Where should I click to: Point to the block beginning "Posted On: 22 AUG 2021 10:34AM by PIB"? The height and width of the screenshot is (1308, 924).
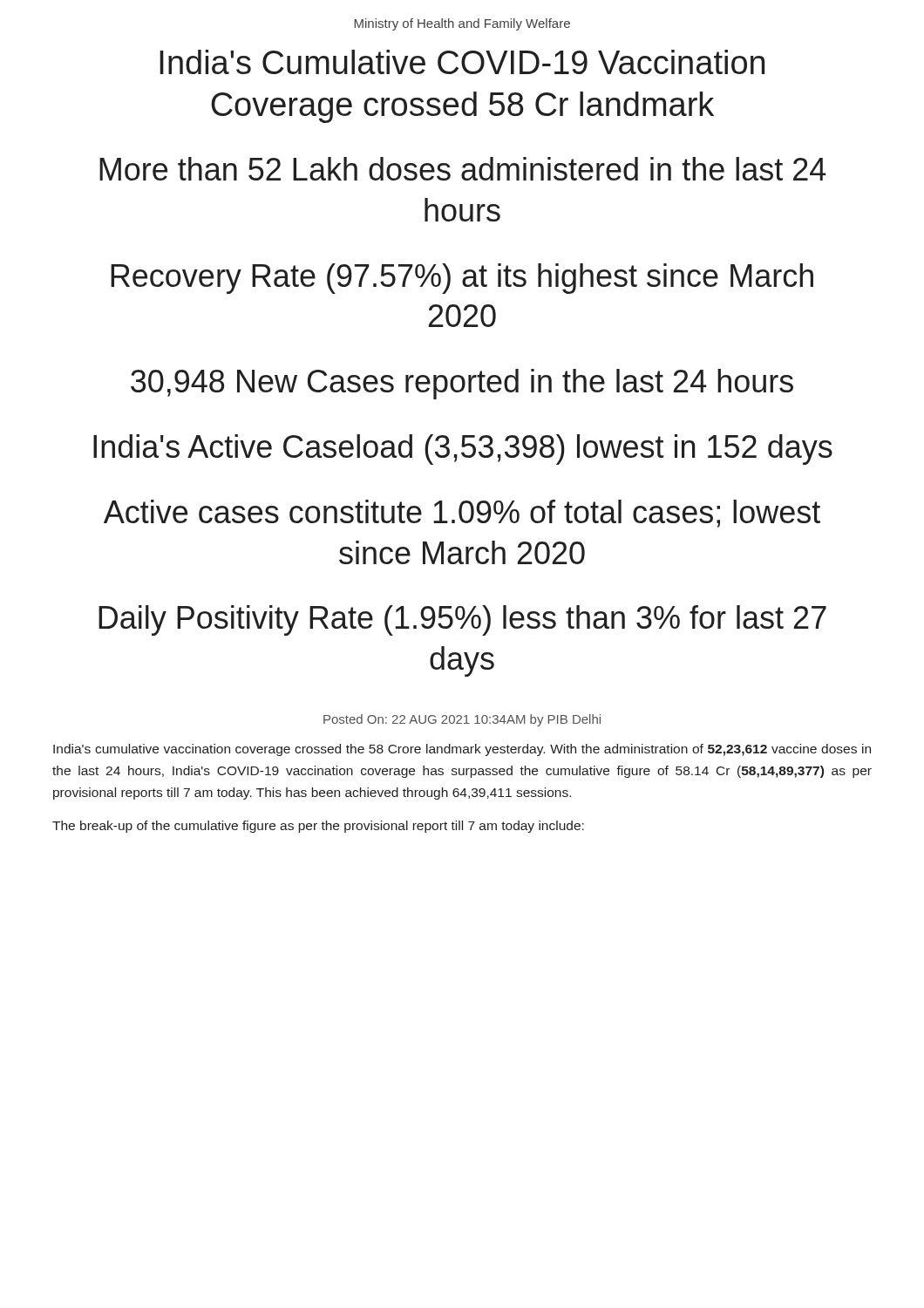coord(462,719)
